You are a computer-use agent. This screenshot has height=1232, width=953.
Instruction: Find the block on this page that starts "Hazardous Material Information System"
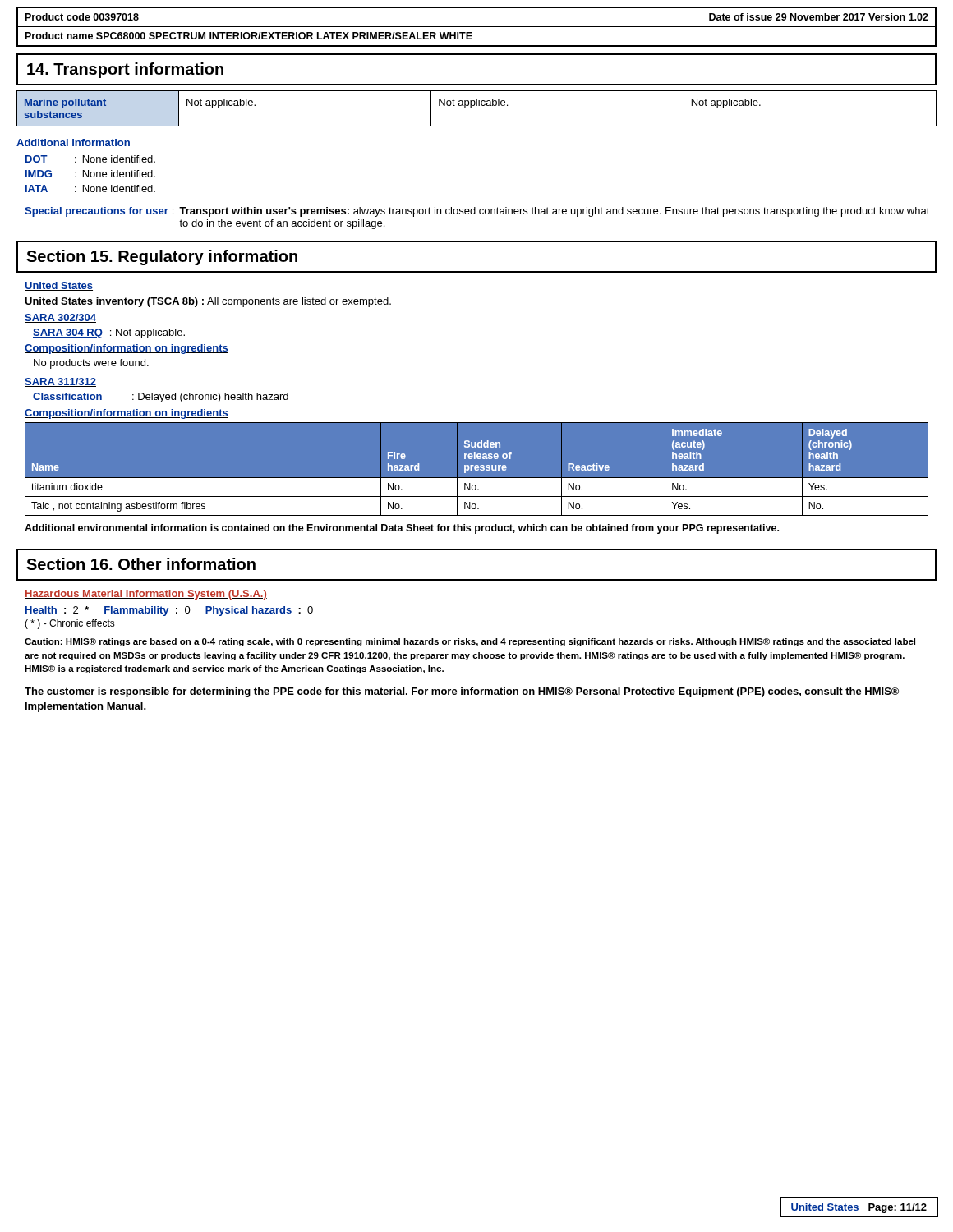146,593
